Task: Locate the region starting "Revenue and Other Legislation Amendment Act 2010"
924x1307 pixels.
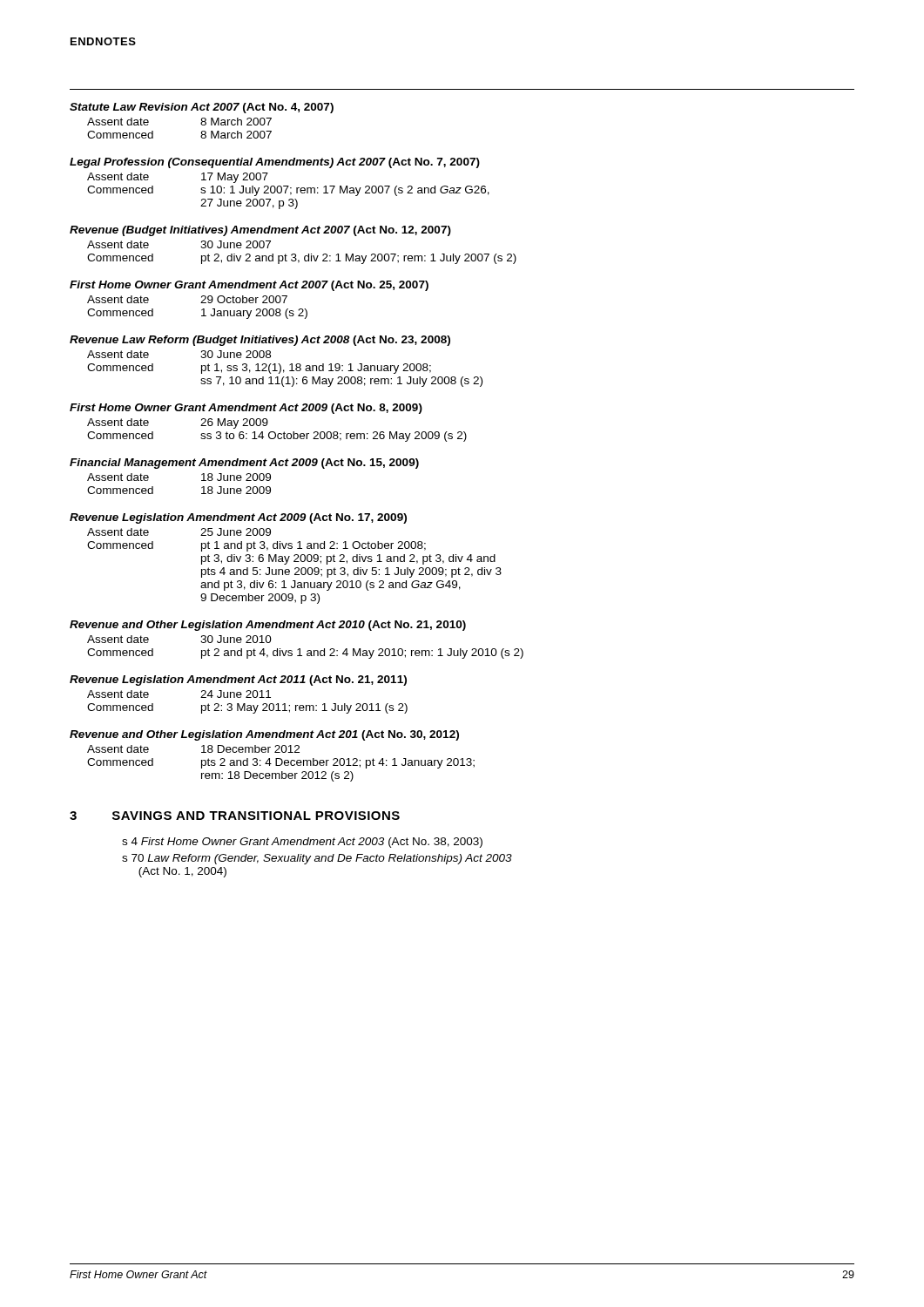Action: pyautogui.click(x=462, y=638)
